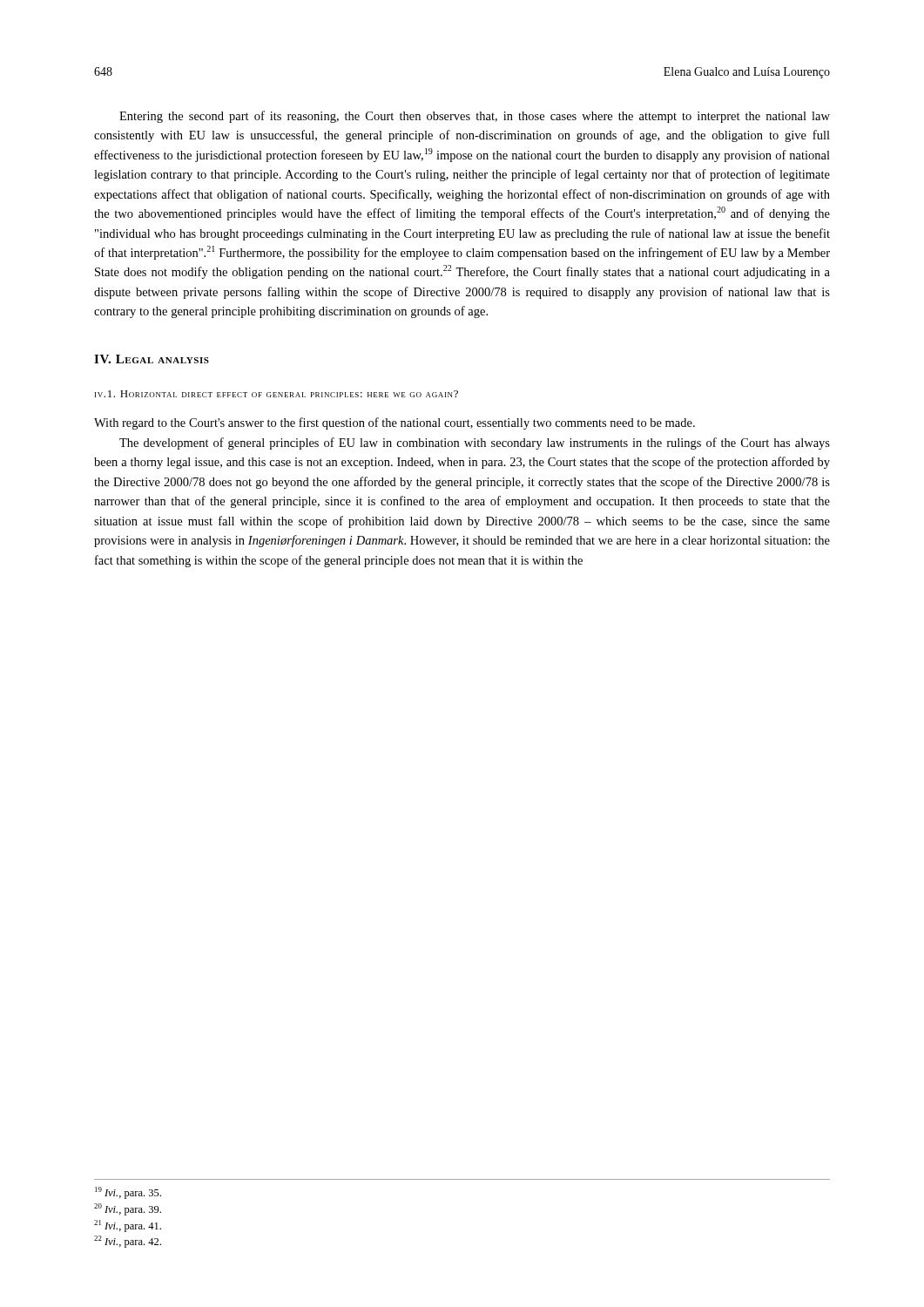The height and width of the screenshot is (1307, 924).
Task: Click on the text block with the text "With regard to"
Action: tap(462, 492)
